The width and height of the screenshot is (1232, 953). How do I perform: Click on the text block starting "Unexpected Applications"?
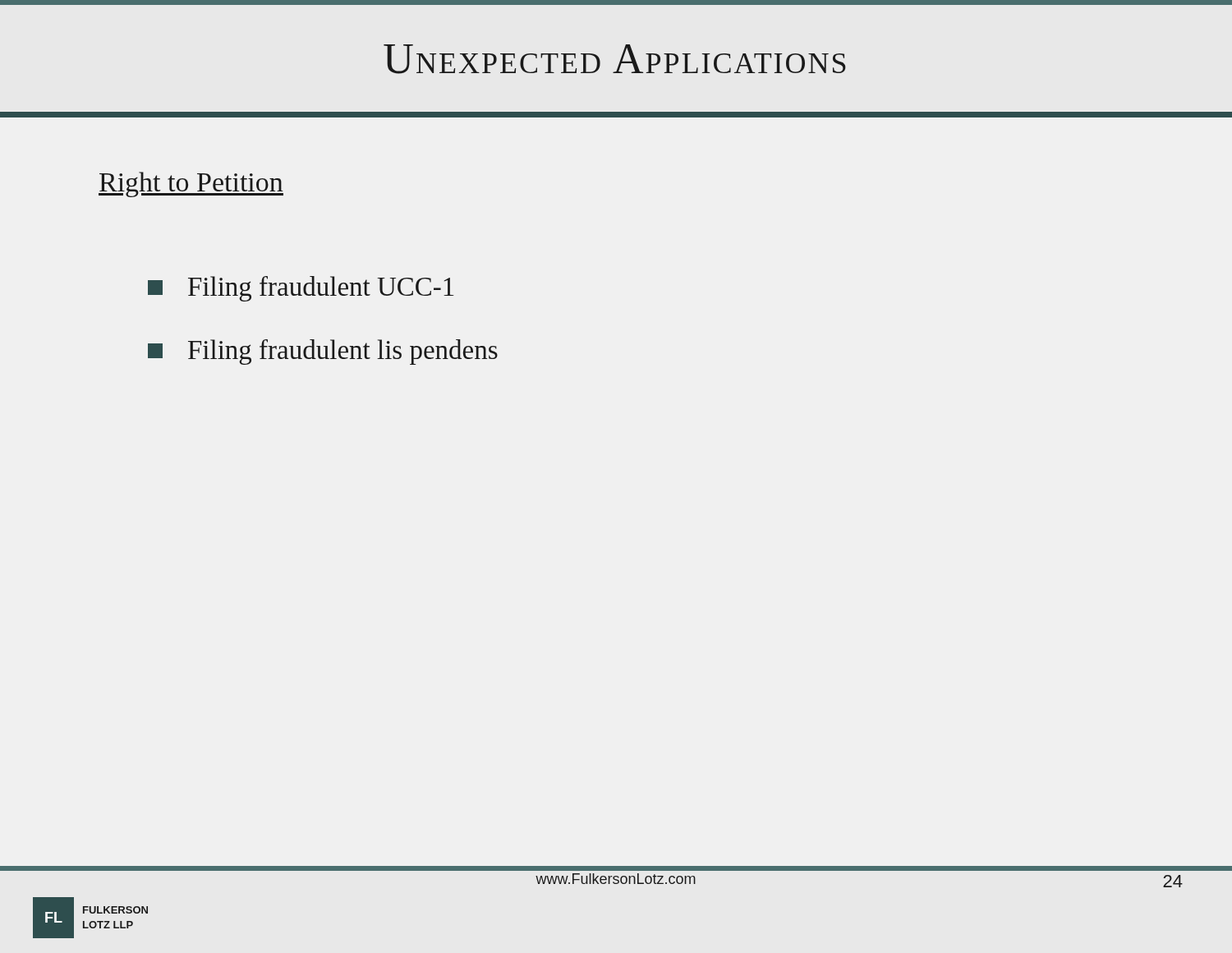point(616,58)
